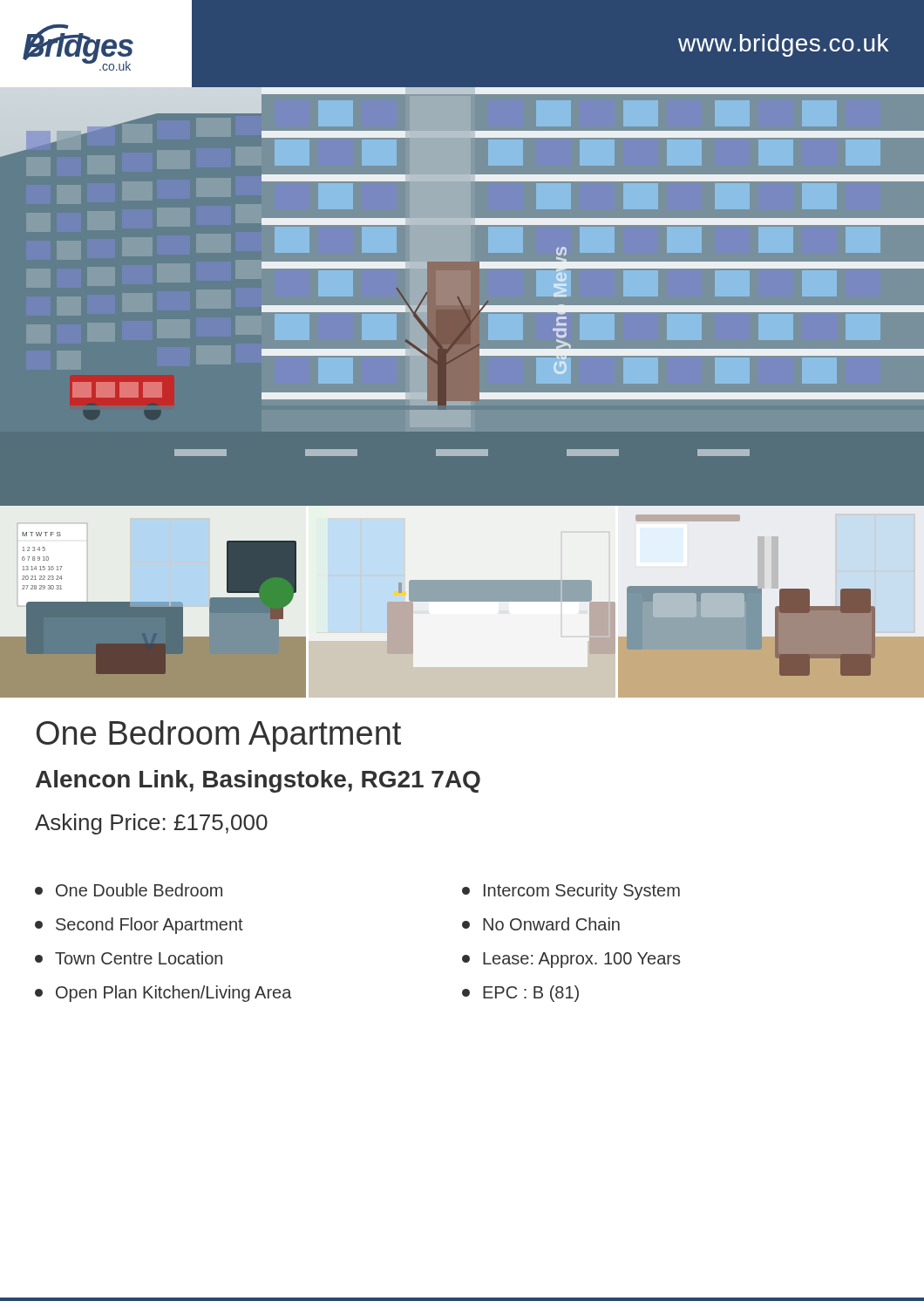Click on the list item that reads "EPC : B"
The width and height of the screenshot is (924, 1308).
click(521, 992)
